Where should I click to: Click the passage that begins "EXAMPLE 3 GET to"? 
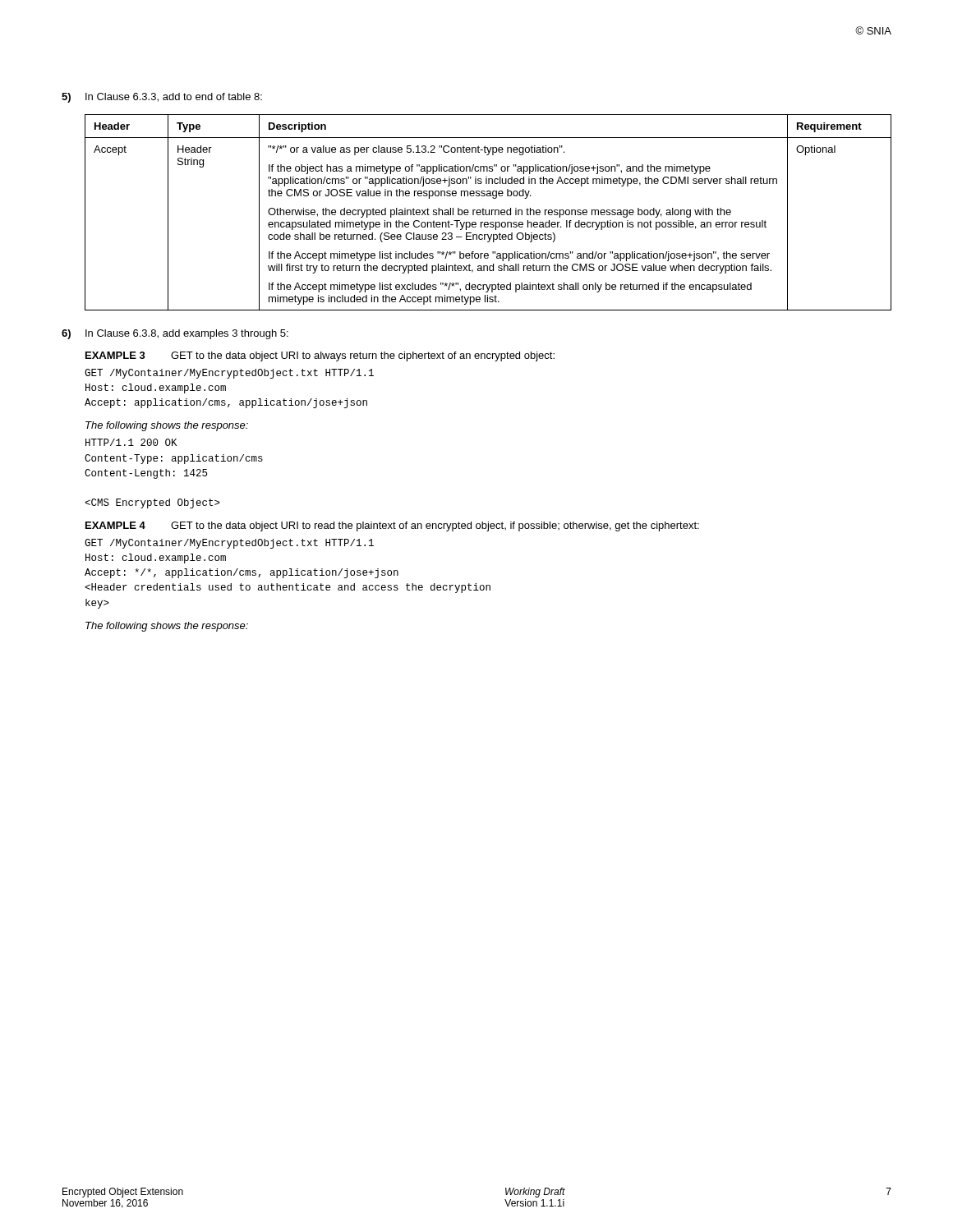[320, 355]
